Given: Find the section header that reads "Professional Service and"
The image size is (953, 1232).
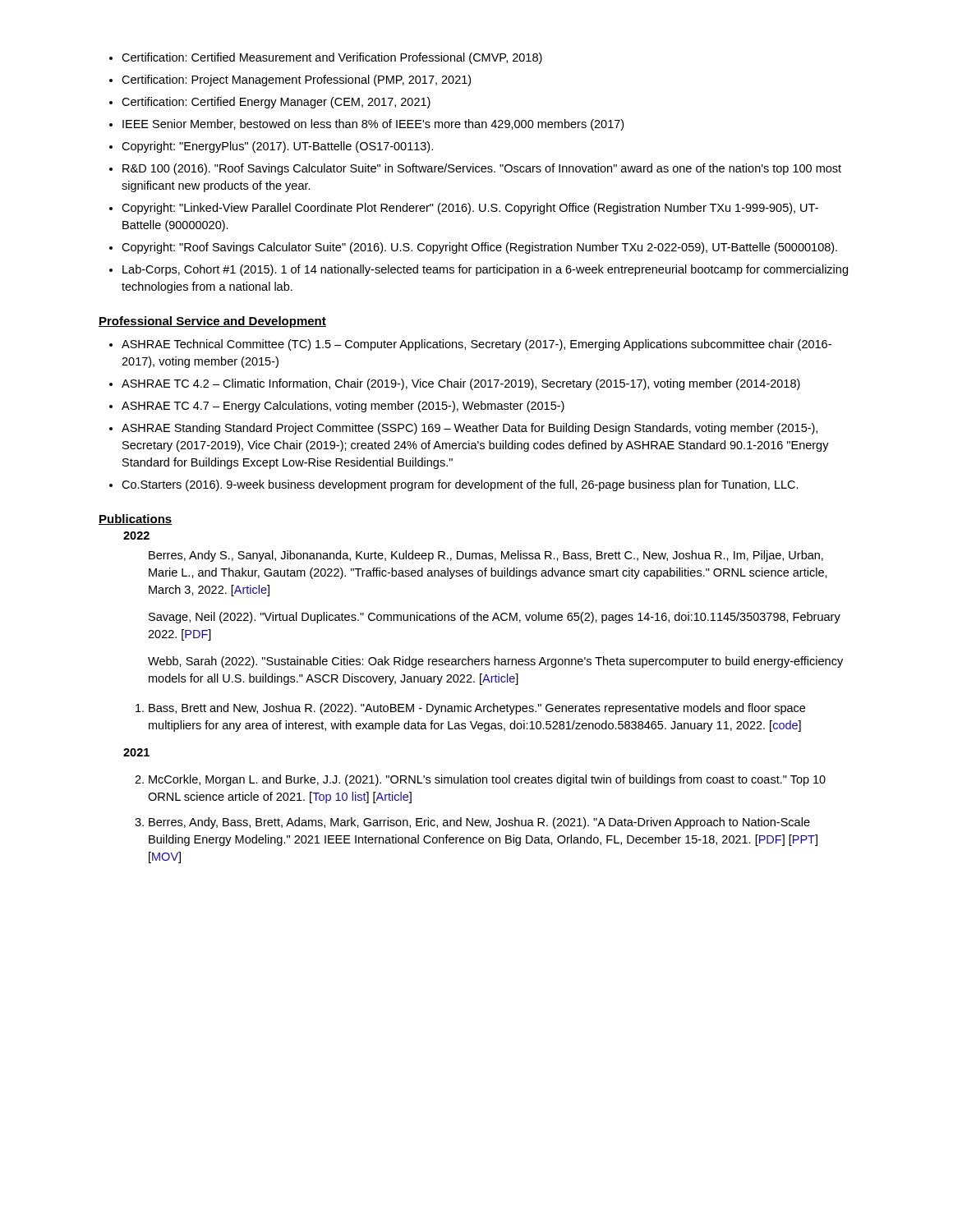Looking at the screenshot, I should 212,321.
